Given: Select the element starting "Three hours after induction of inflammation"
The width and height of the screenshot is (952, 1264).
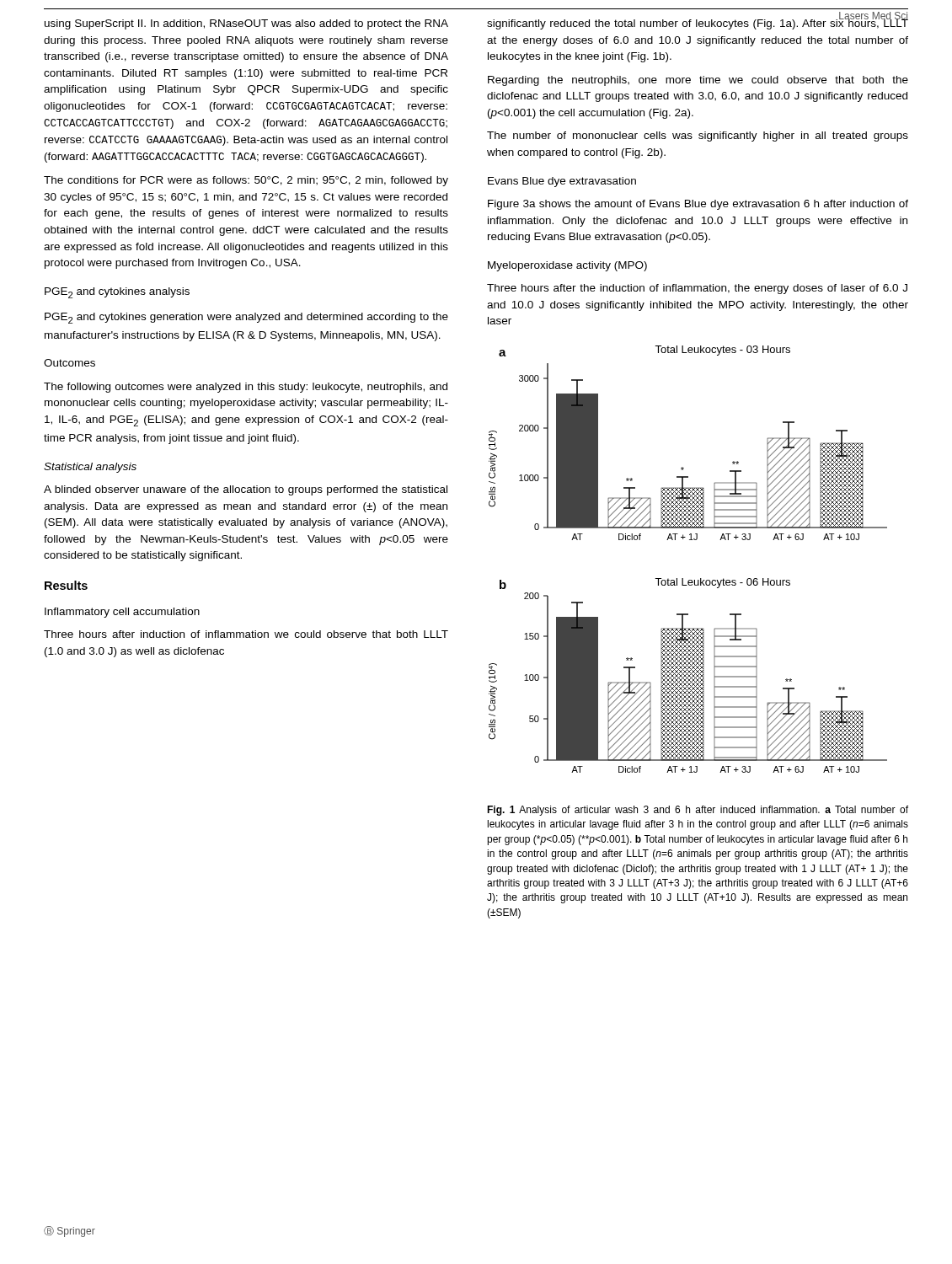Looking at the screenshot, I should click(246, 643).
